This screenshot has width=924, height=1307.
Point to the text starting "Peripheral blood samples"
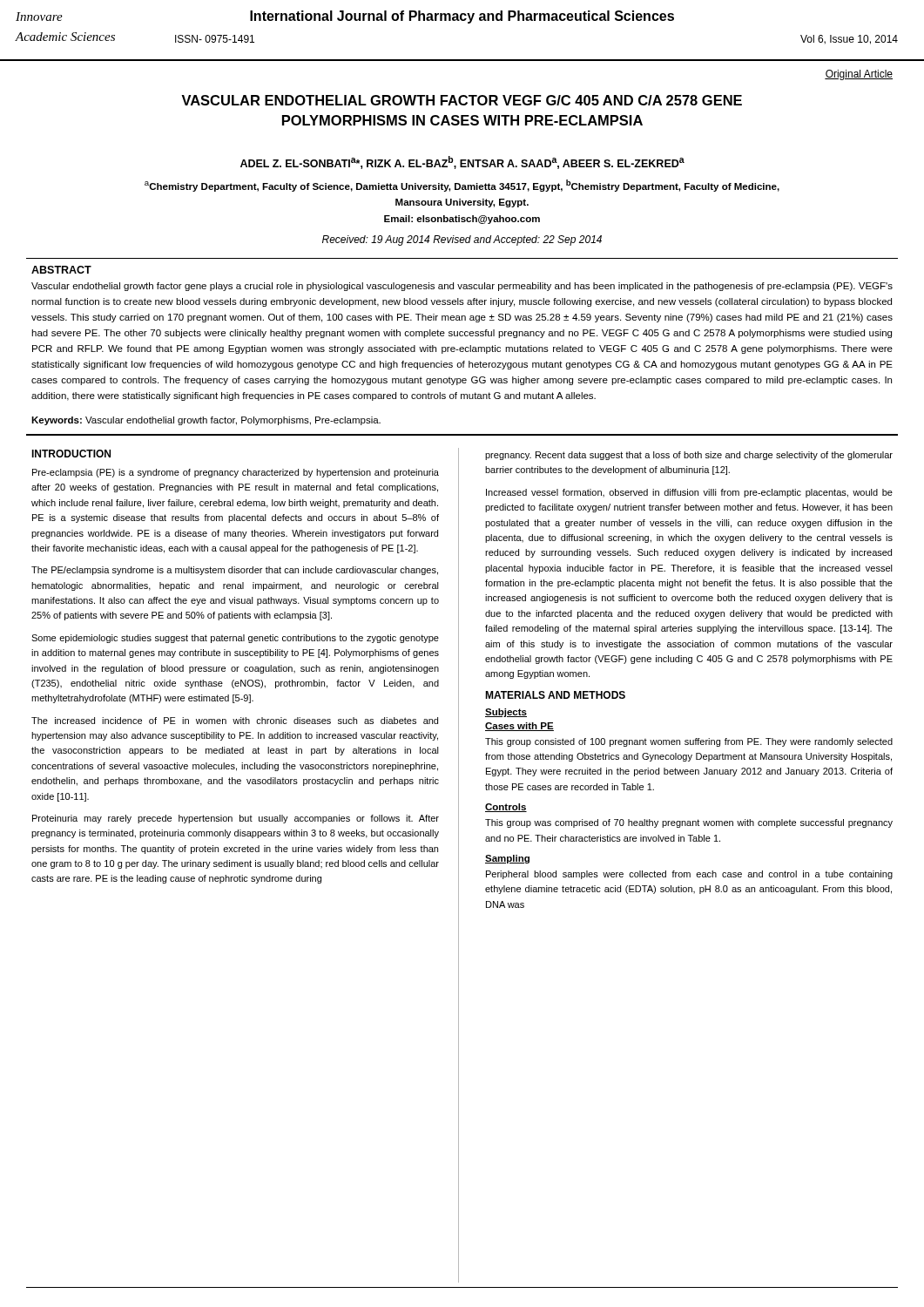(x=689, y=889)
